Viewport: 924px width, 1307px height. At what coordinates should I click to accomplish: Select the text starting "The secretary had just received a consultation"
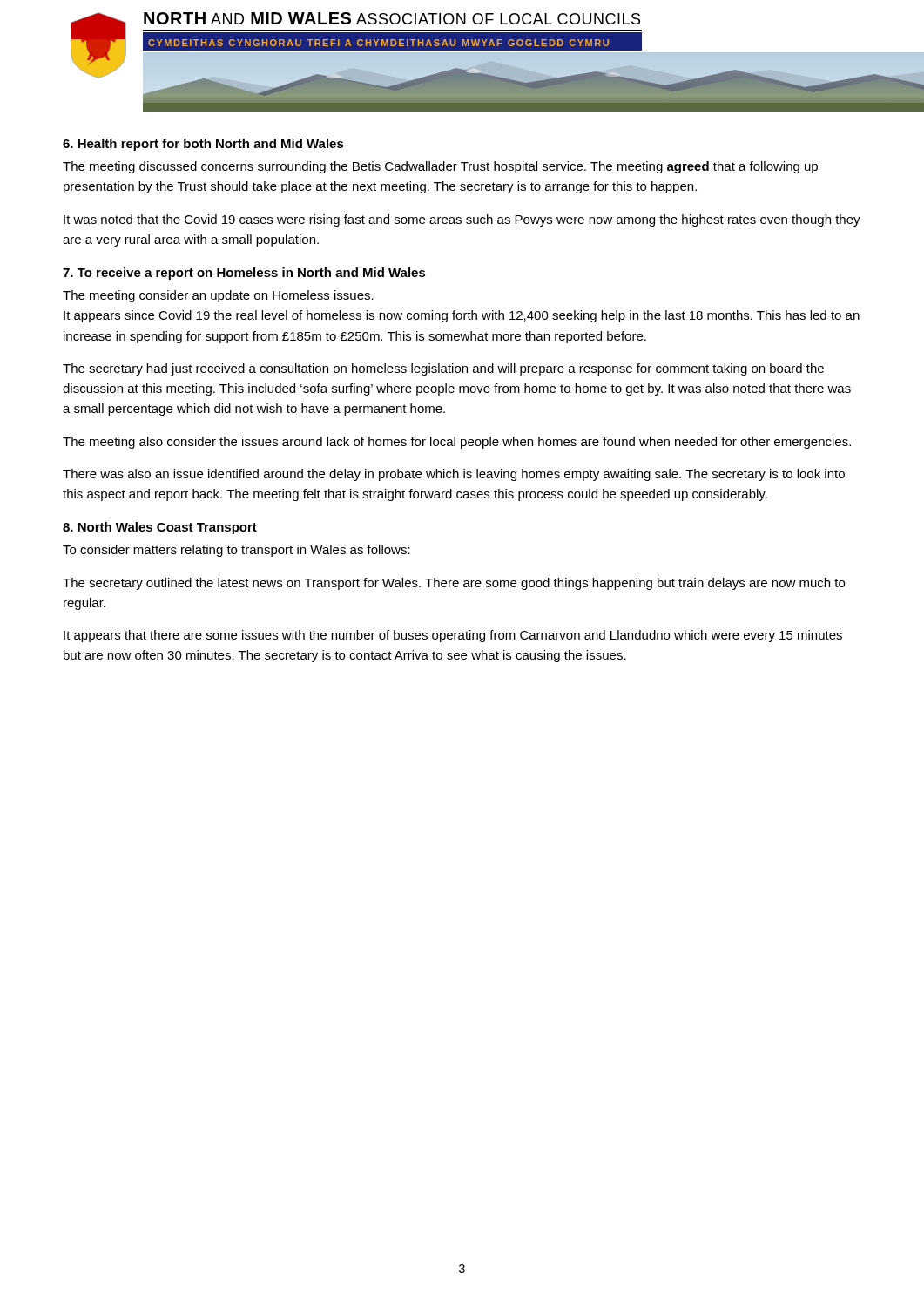click(457, 388)
